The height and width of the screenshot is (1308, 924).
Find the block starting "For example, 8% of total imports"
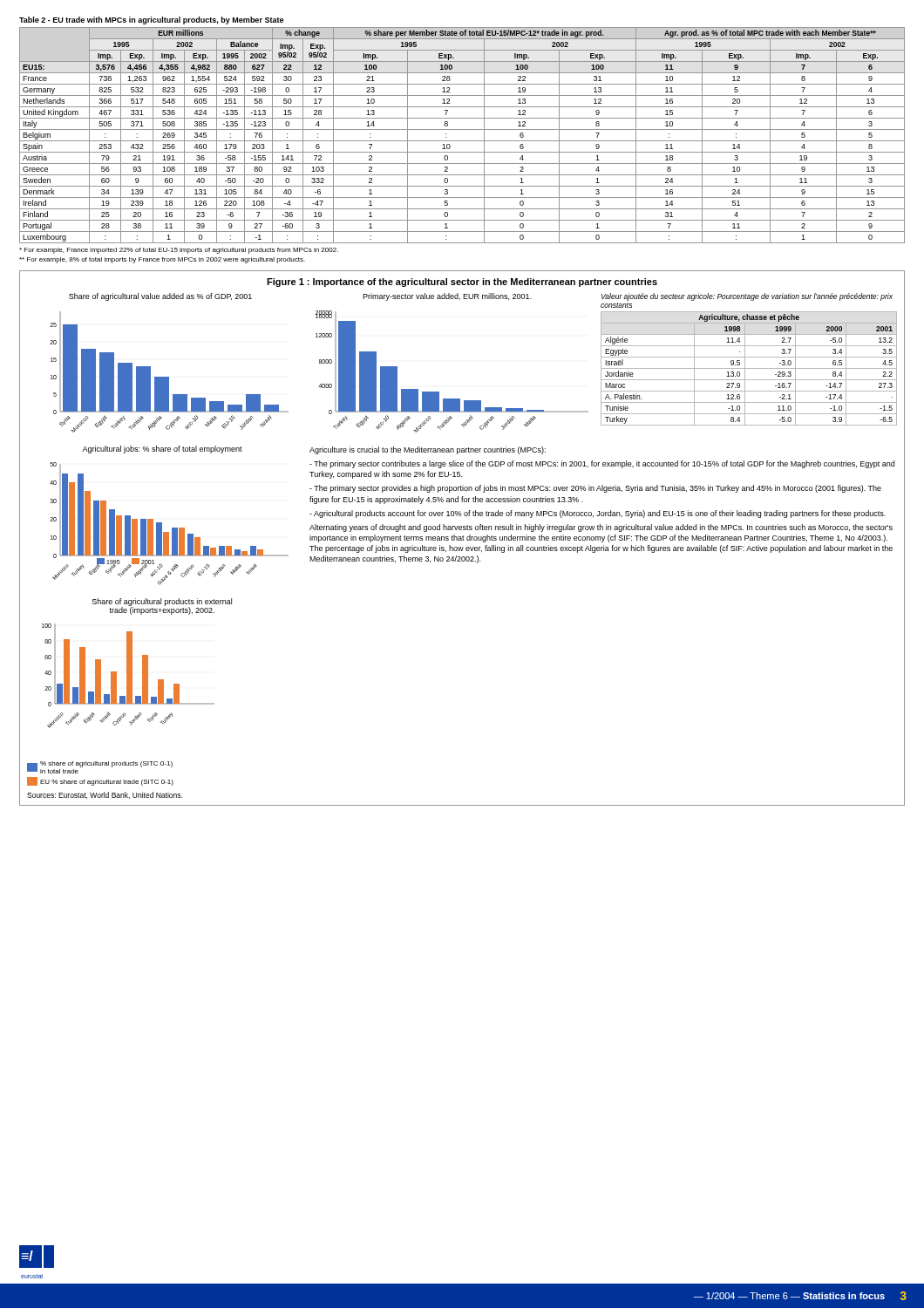pyautogui.click(x=162, y=259)
